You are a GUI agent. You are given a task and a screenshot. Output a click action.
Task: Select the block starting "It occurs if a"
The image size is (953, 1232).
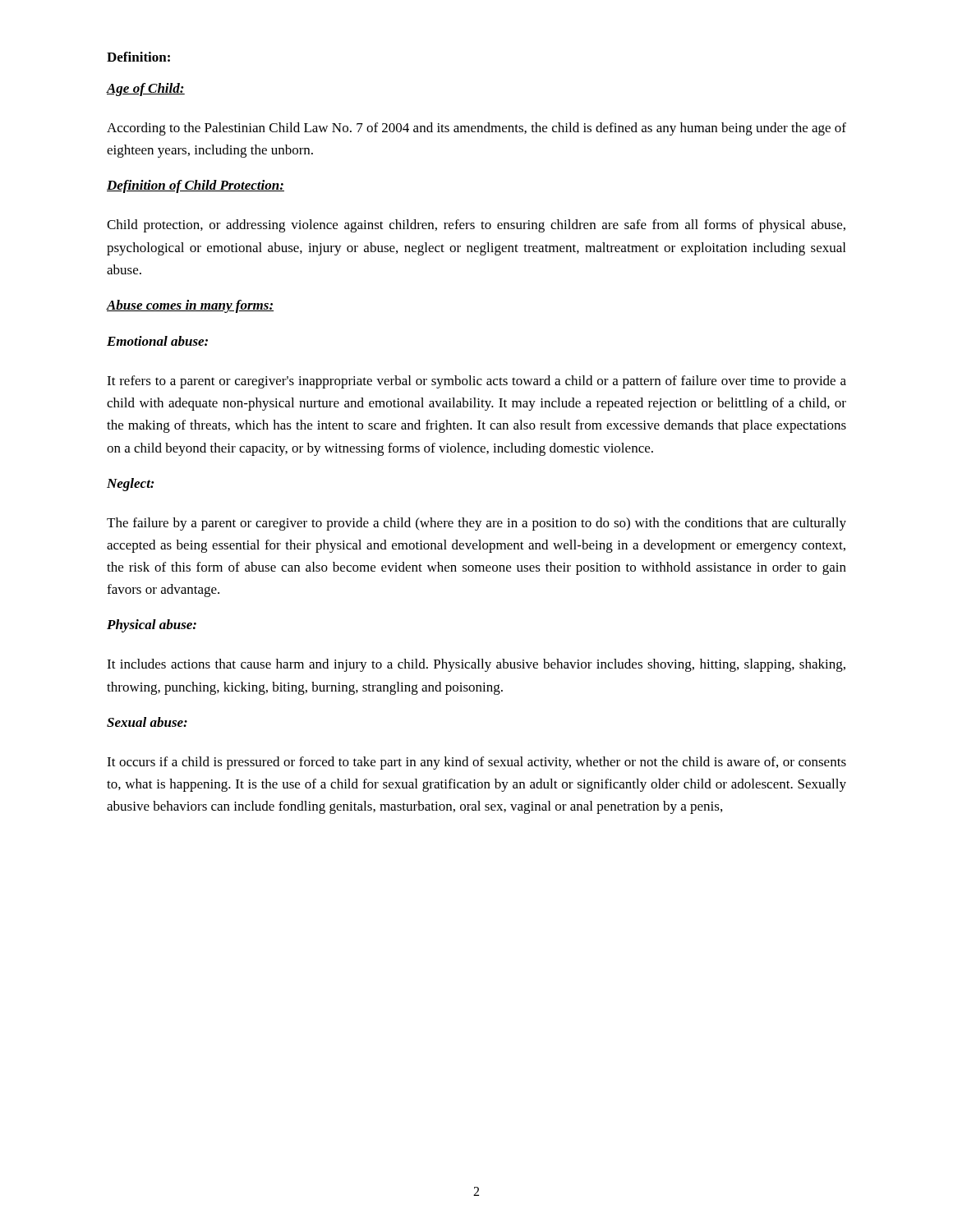tap(476, 784)
